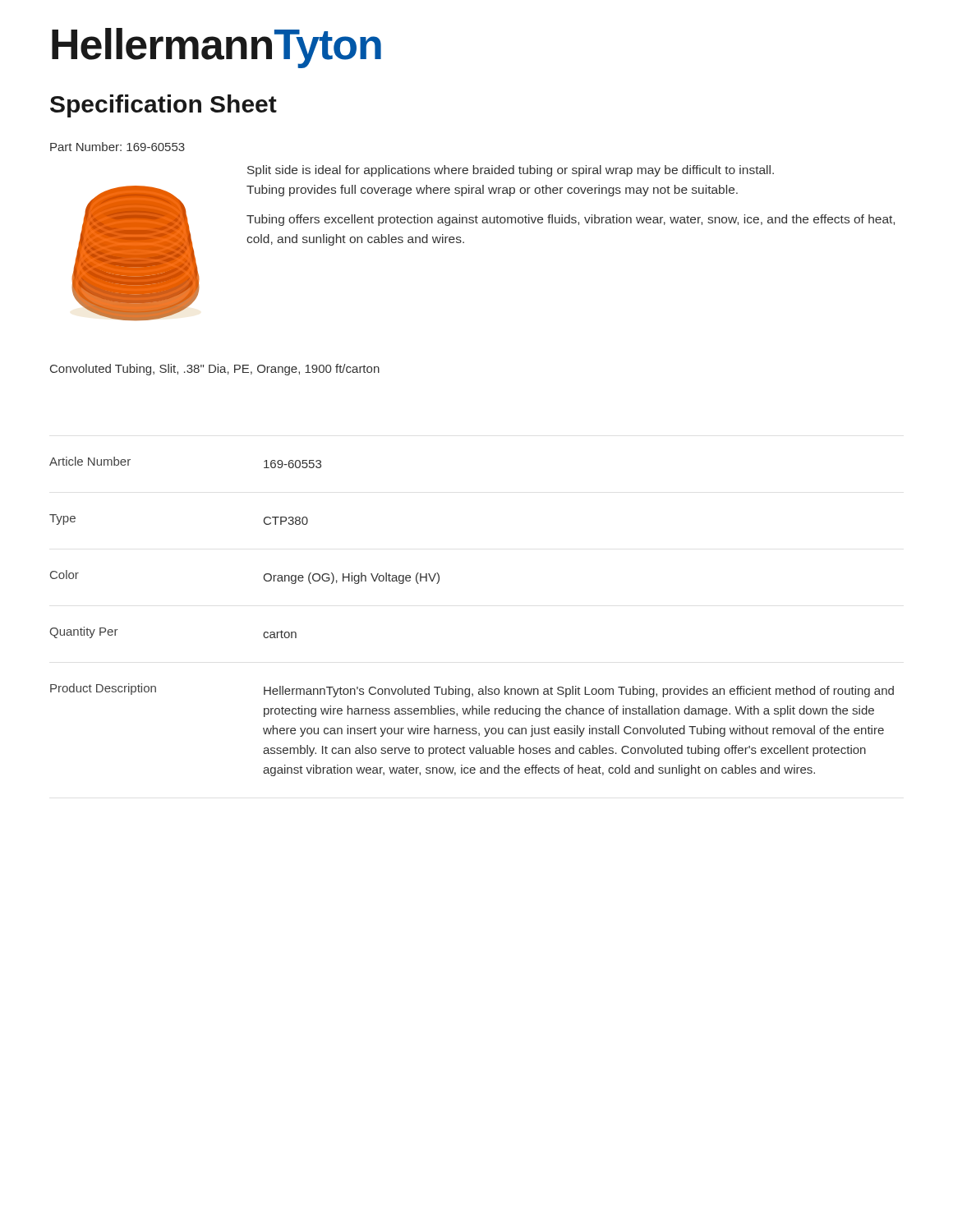
Task: Click on the table containing "Article Number 169-60553 Type"
Action: pyautogui.click(x=476, y=617)
